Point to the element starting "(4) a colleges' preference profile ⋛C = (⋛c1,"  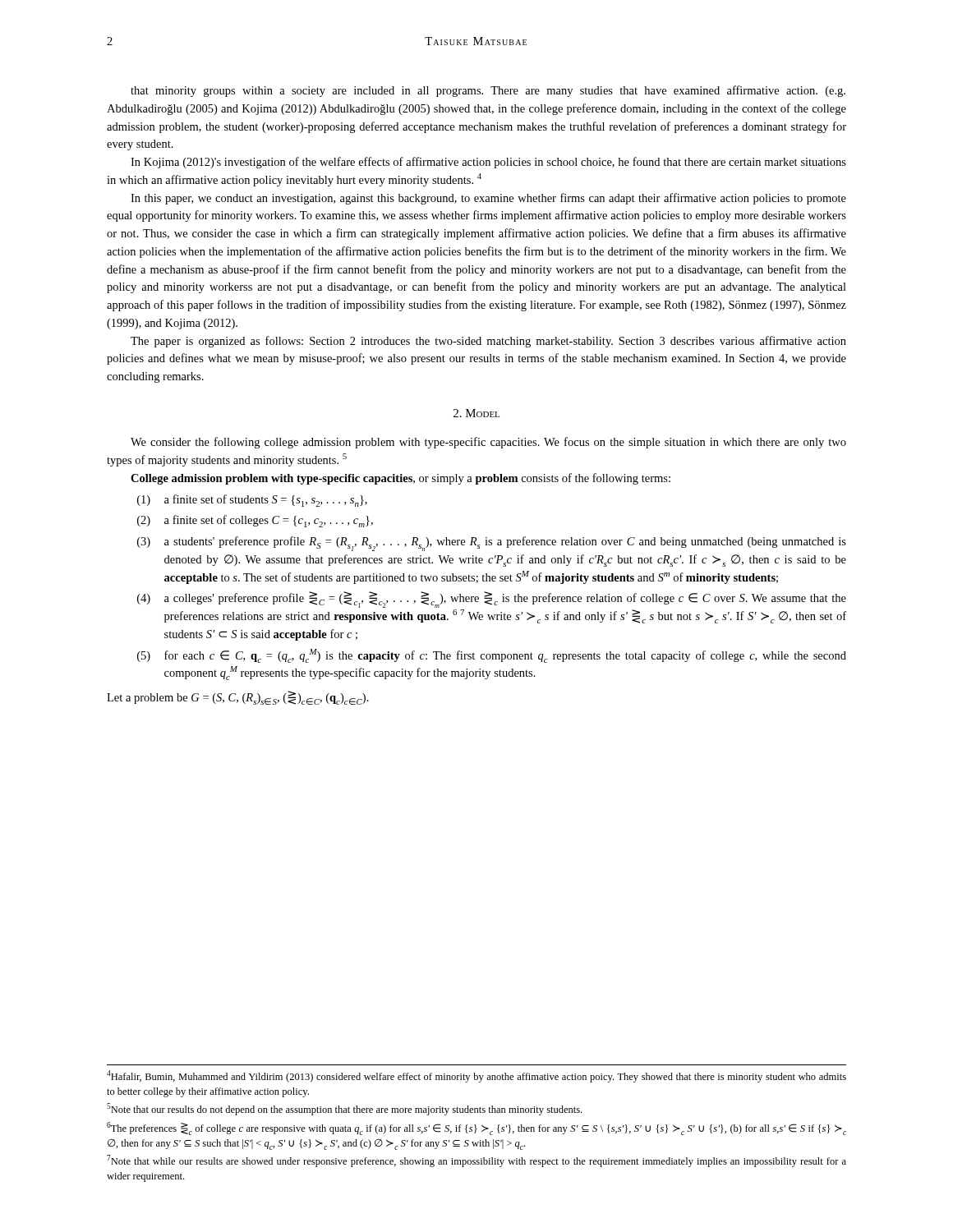(x=491, y=617)
